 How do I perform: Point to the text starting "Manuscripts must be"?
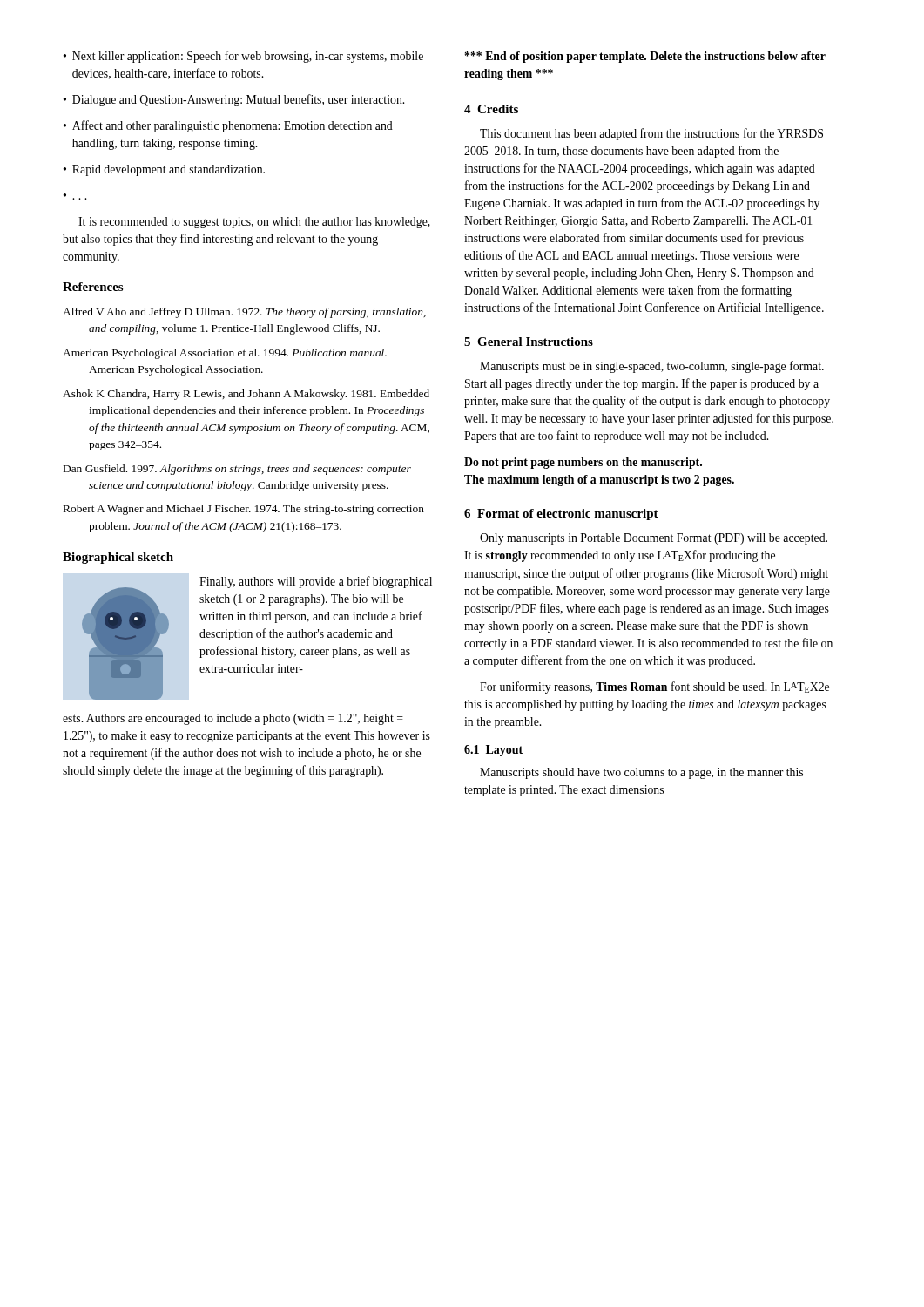point(649,401)
